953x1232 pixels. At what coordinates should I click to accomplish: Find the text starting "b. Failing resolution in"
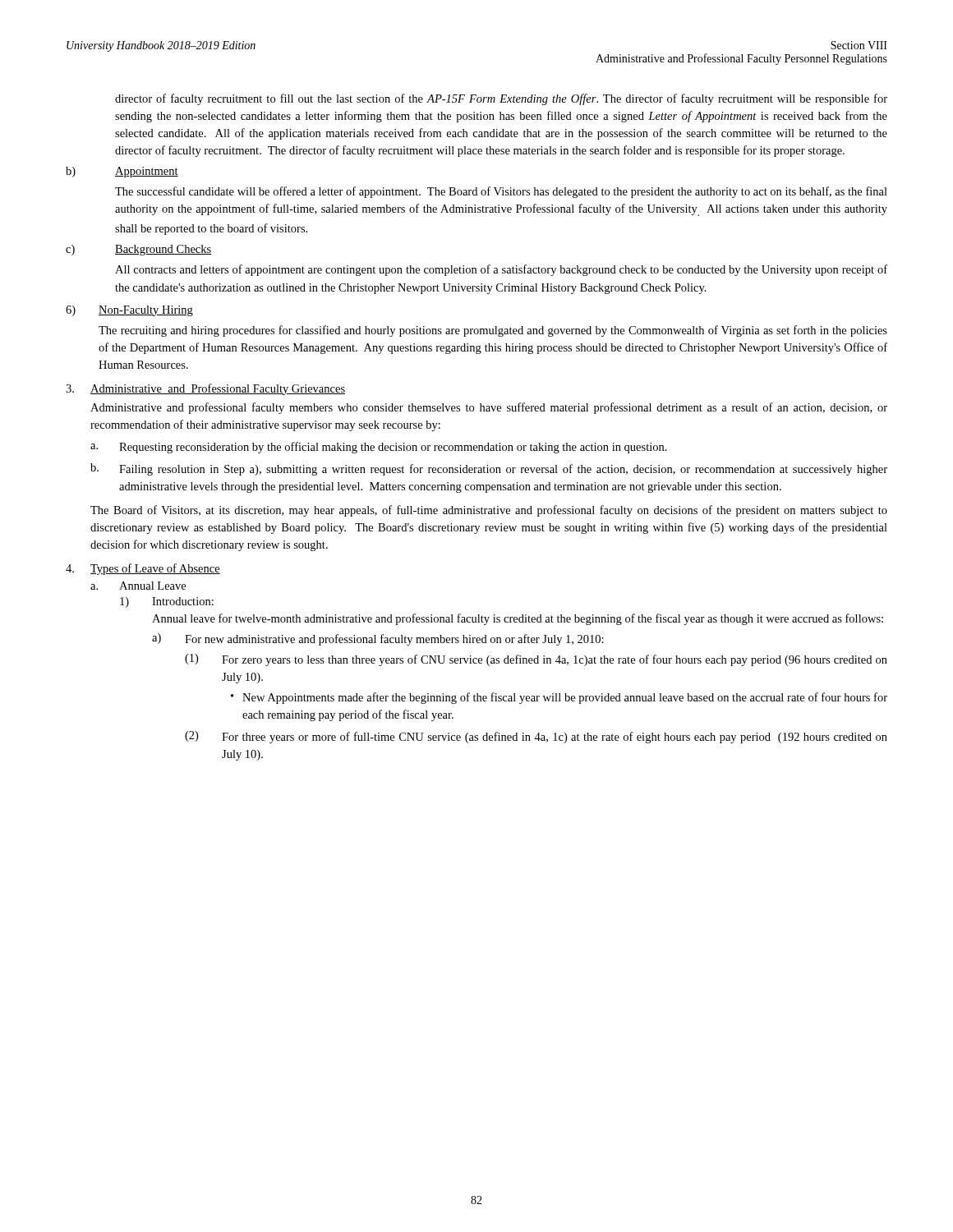[x=489, y=478]
